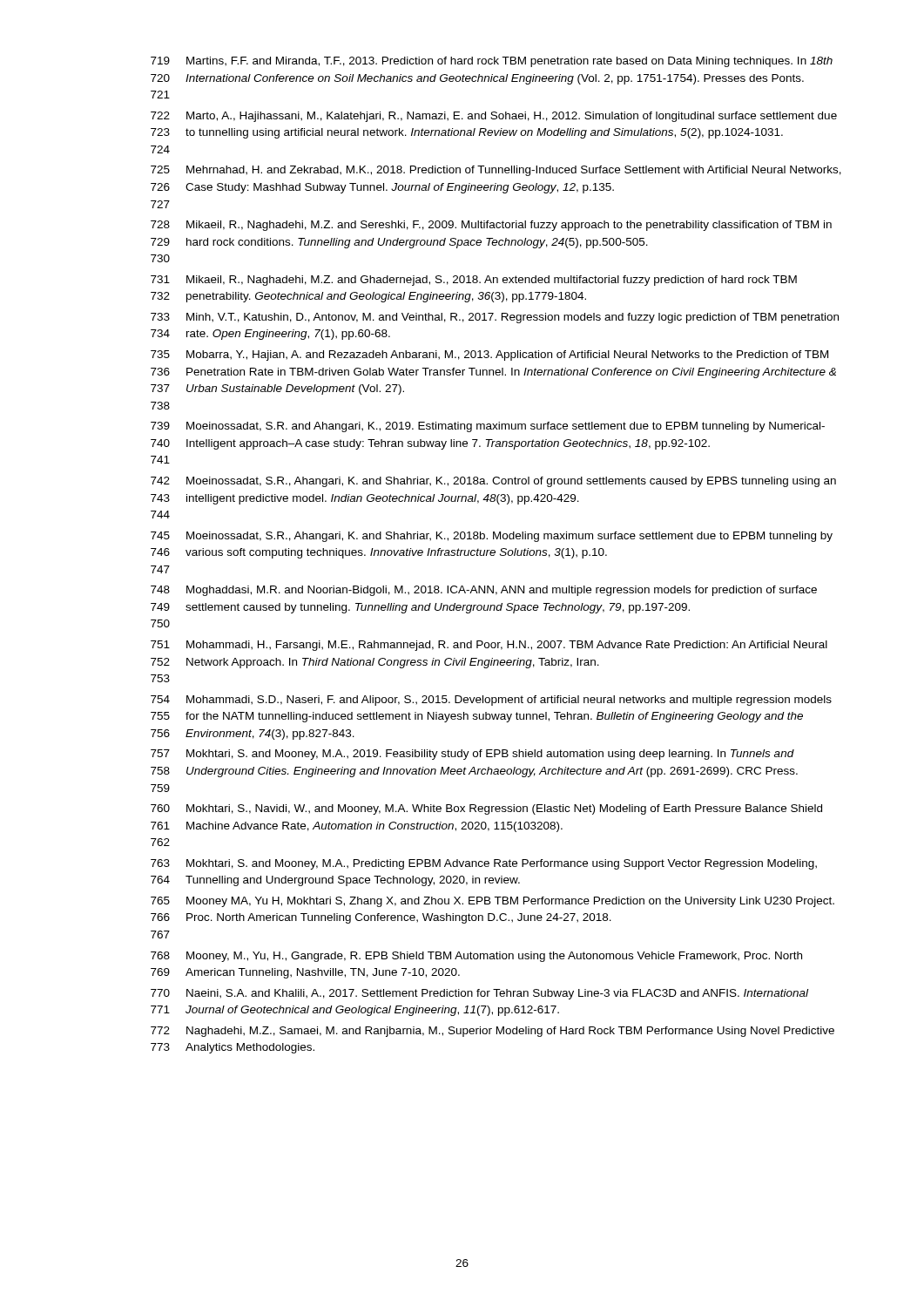Select the passage starting "770 771 Naeini, S.A. and Khalili,"
The image size is (924, 1307).
pyautogui.click(x=462, y=1001)
